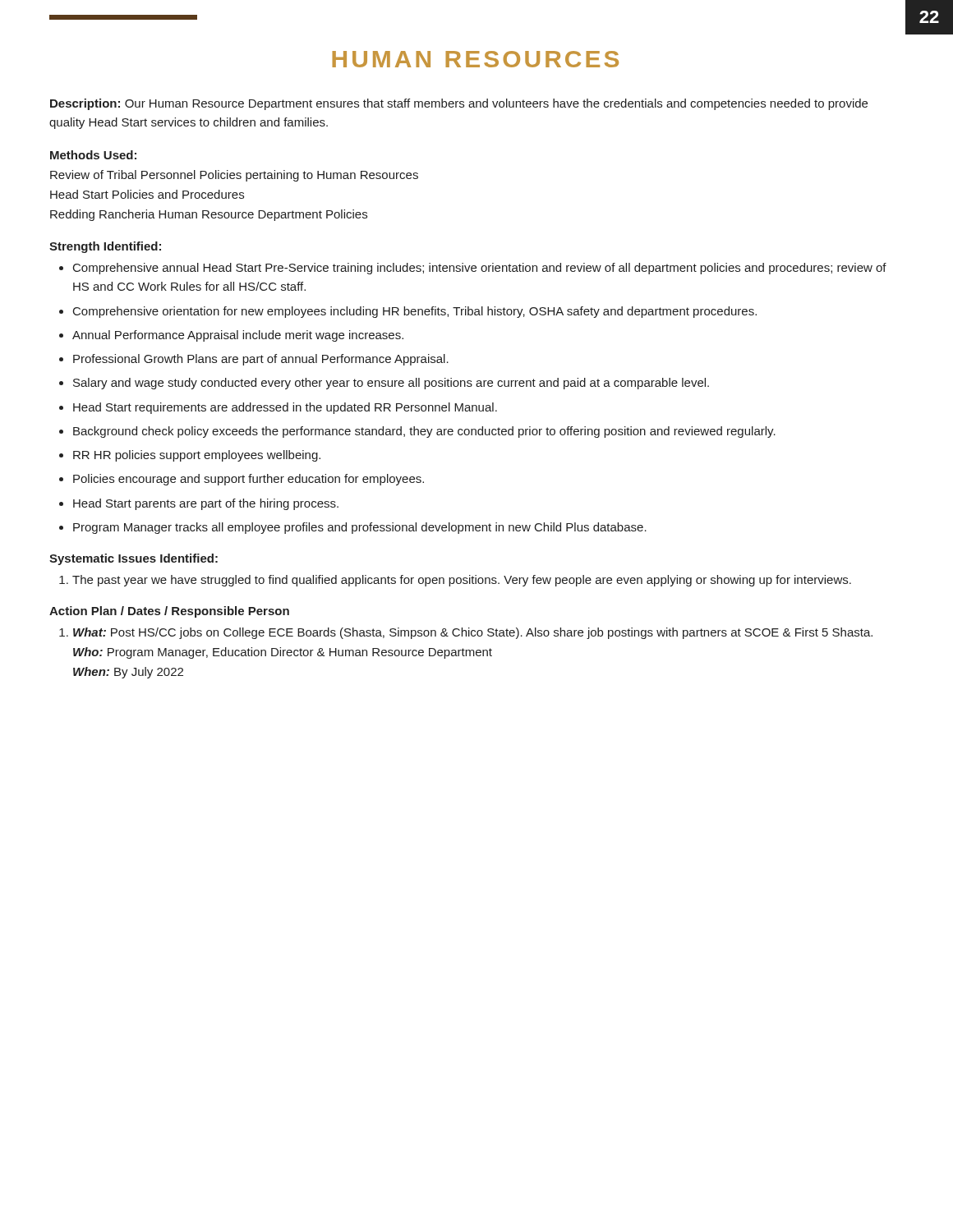Find the block starting "The past year we have struggled"
953x1232 pixels.
[x=462, y=579]
